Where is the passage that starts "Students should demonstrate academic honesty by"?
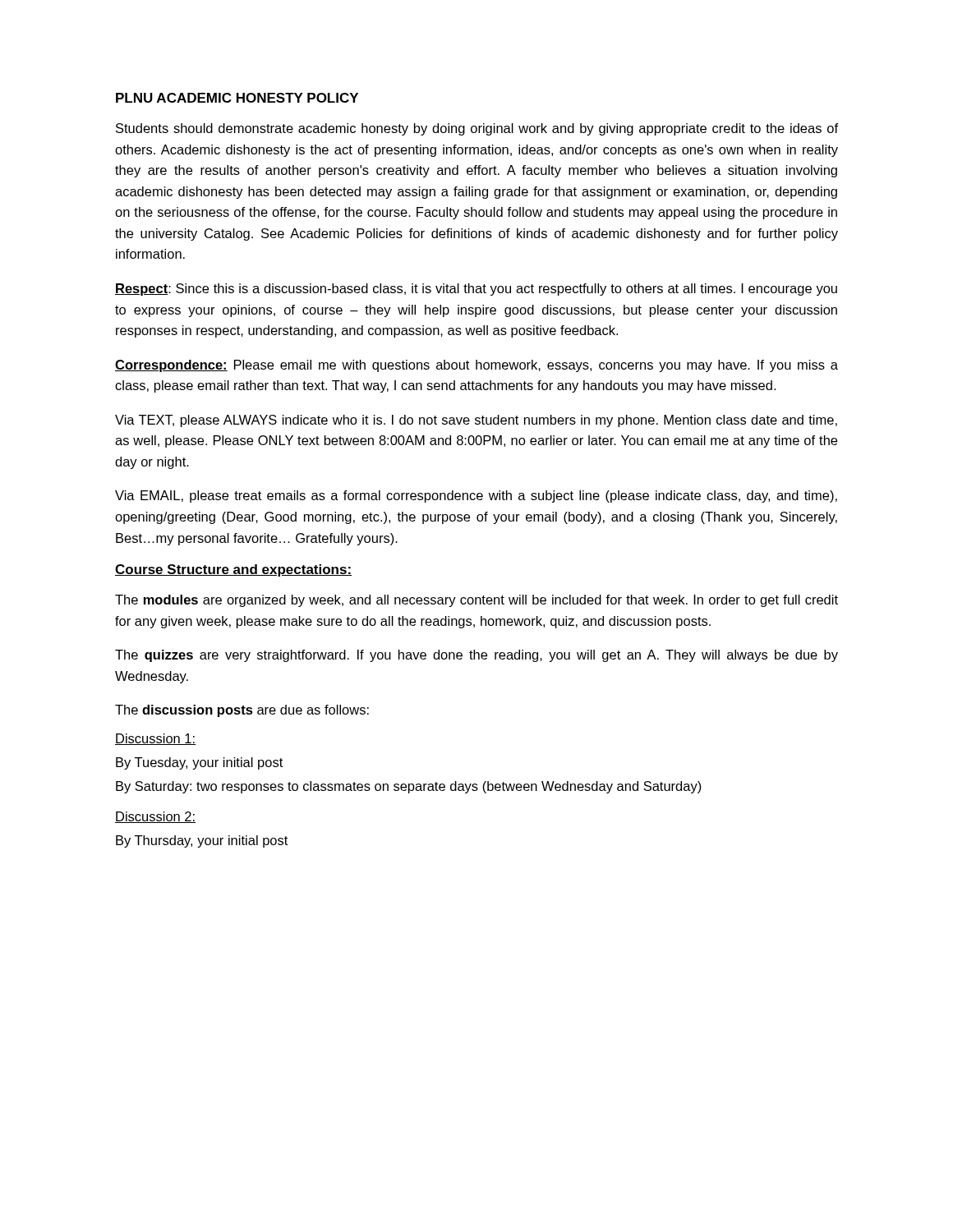The image size is (953, 1232). (x=476, y=191)
